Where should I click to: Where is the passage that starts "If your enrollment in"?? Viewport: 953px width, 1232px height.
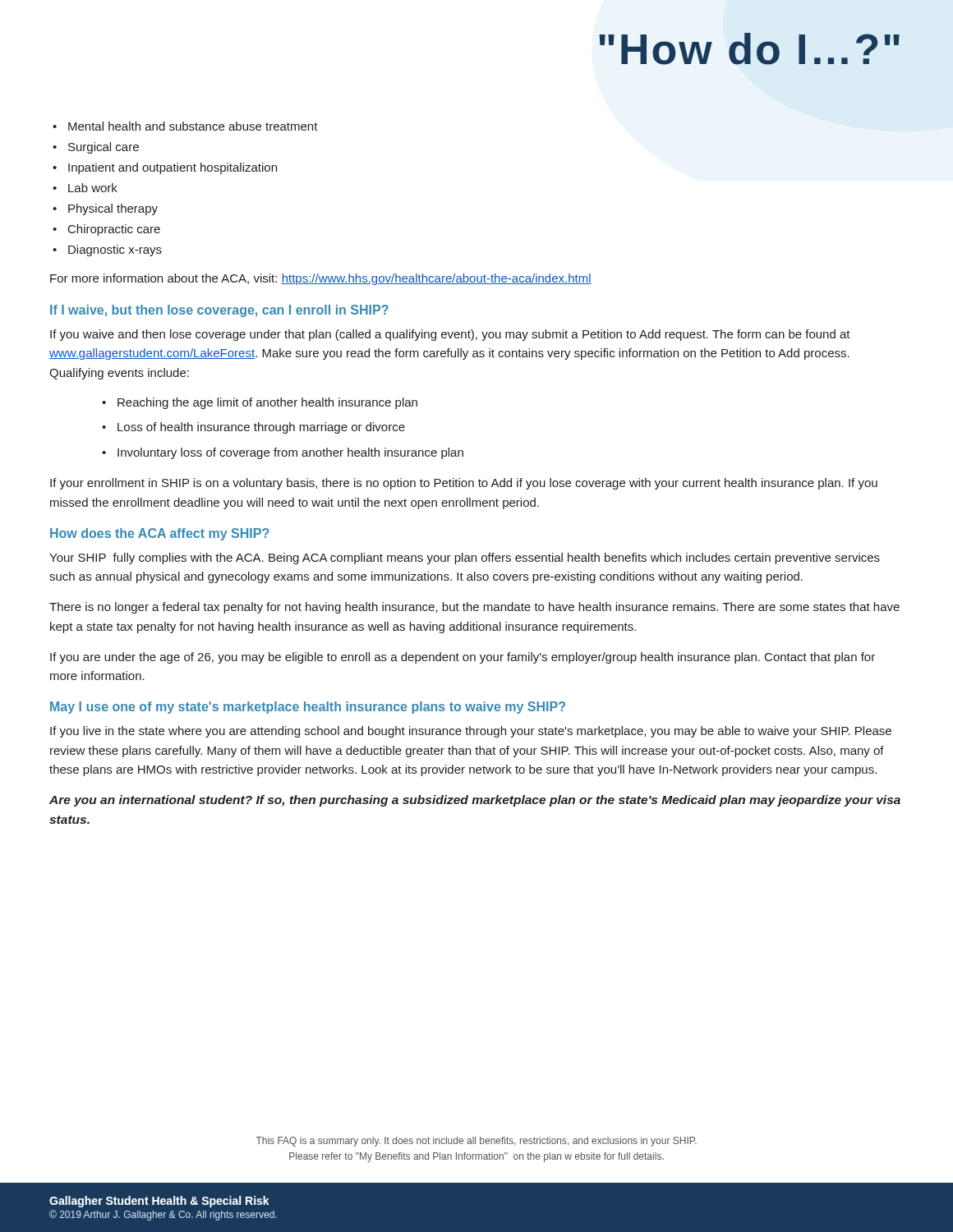tap(464, 492)
